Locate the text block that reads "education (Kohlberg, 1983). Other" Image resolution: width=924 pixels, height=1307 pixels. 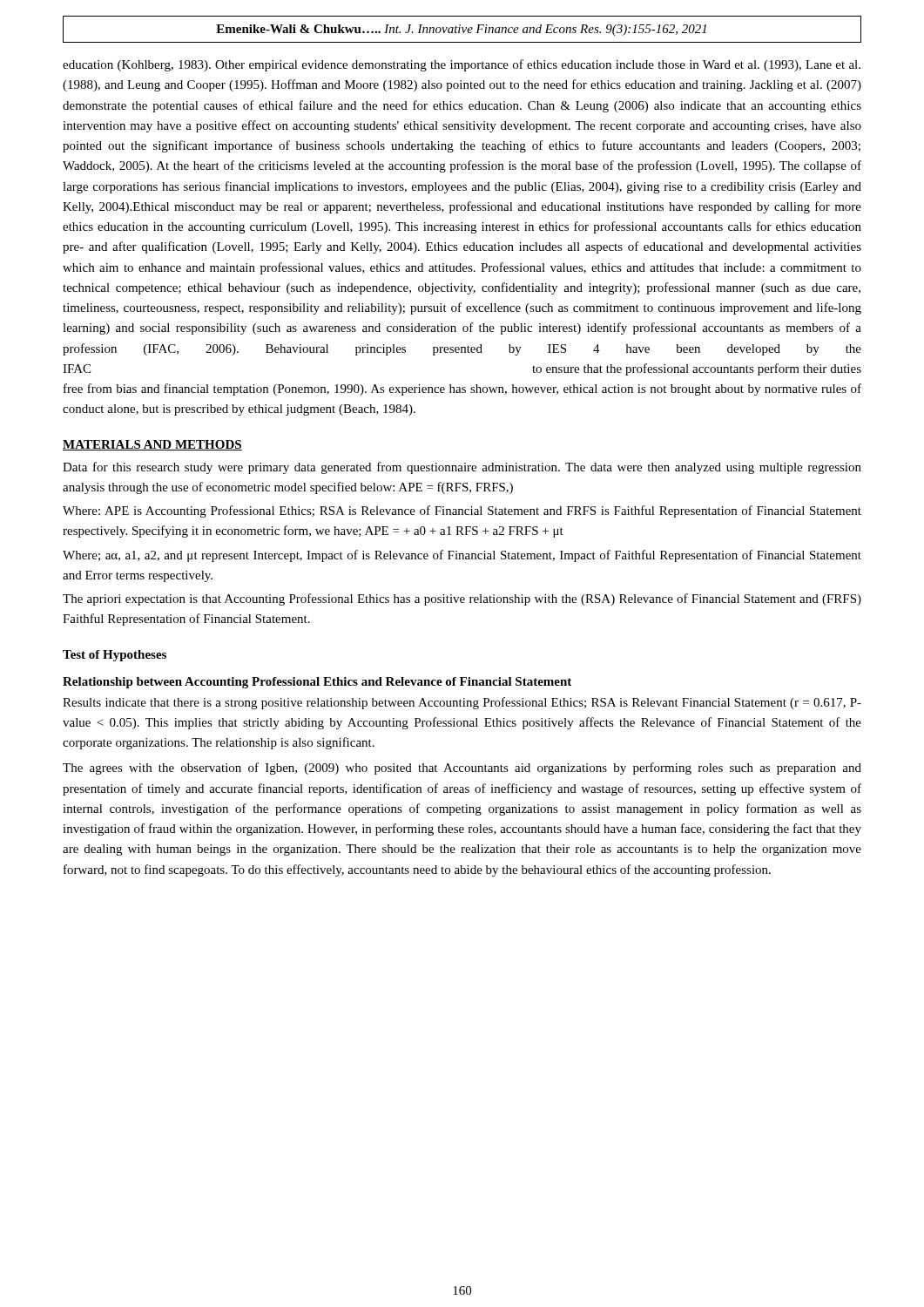pyautogui.click(x=462, y=237)
